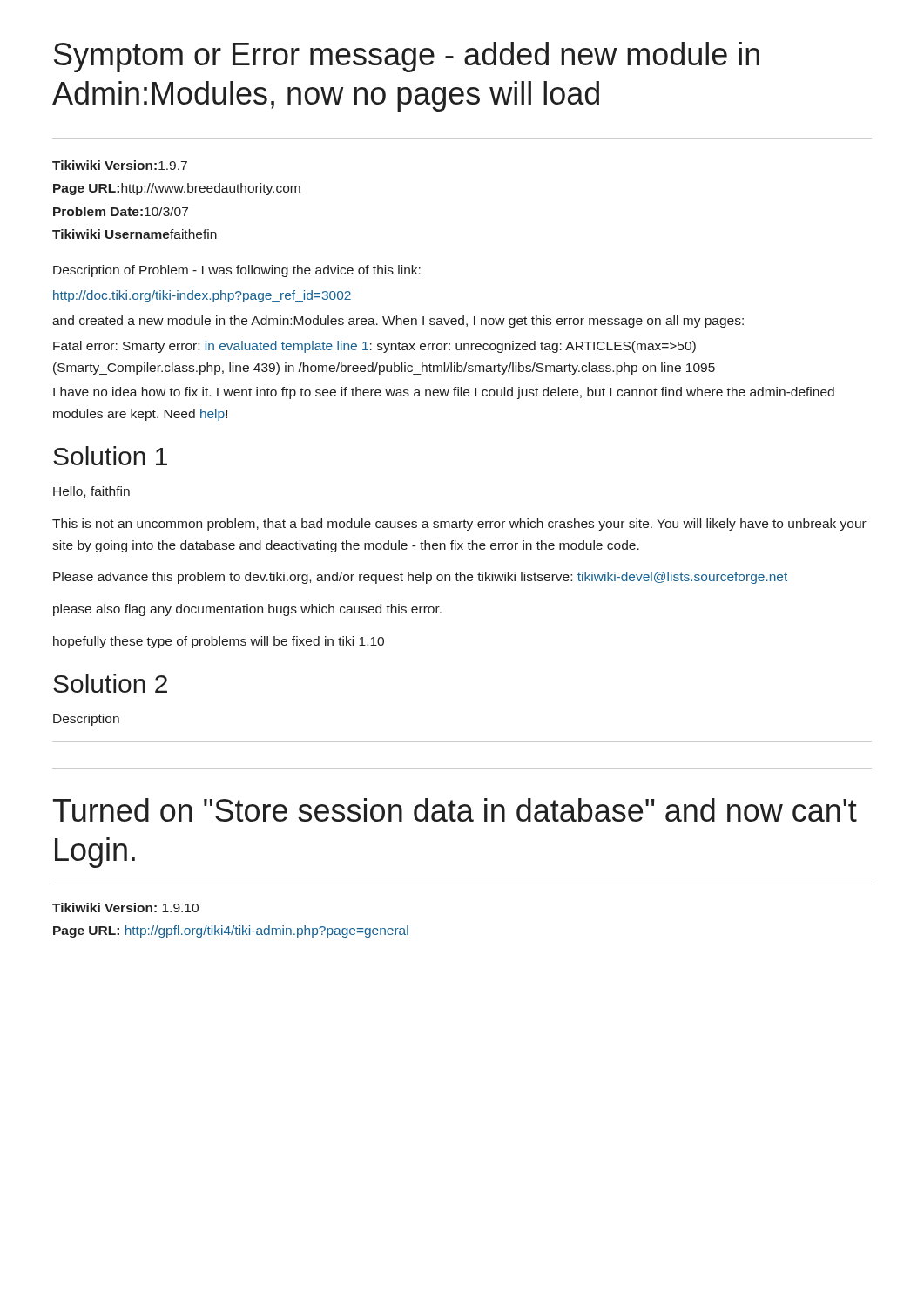Select the text starting "Description of Problem"

(462, 343)
